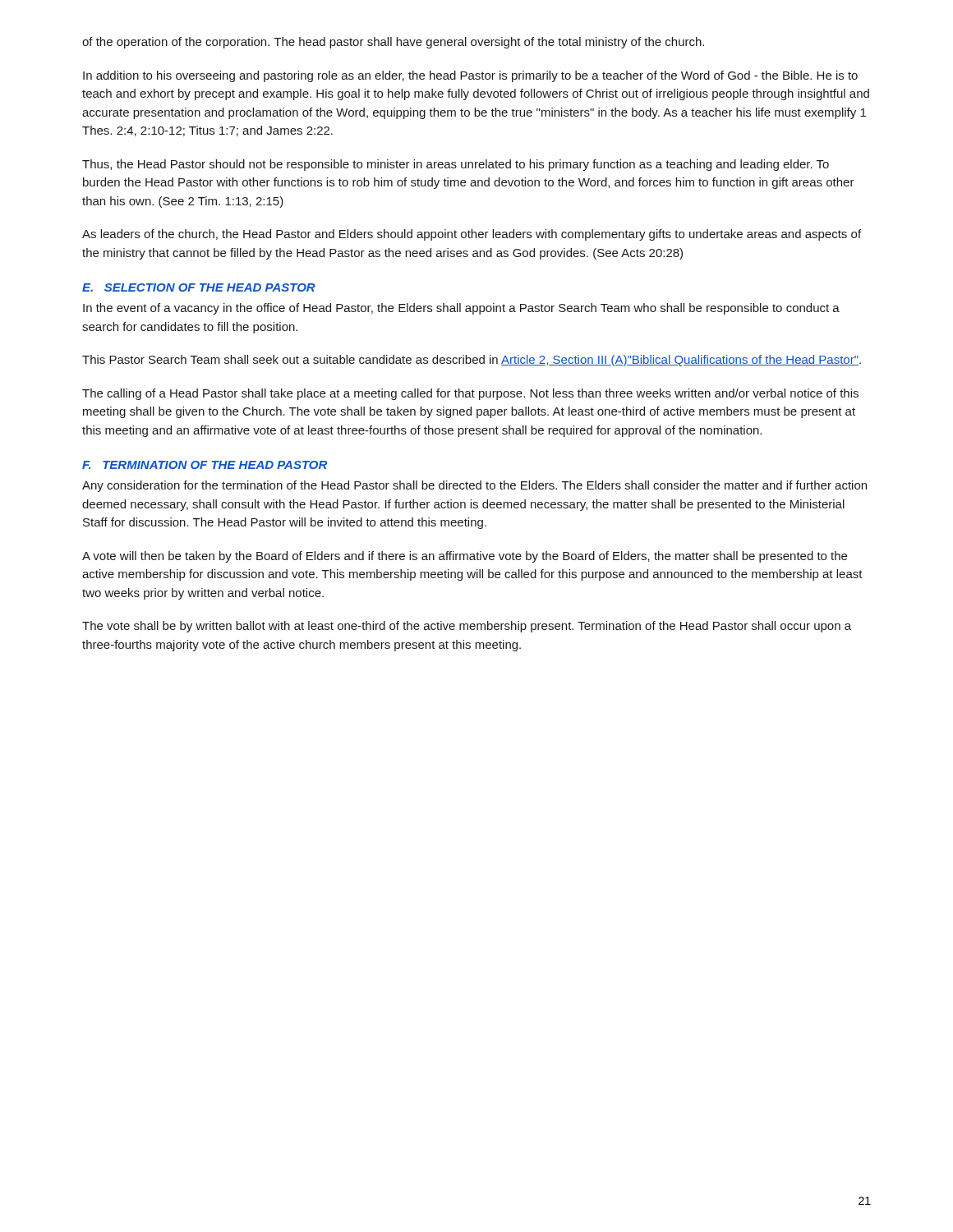
Task: Point to the text starting "As leaders of the church, the"
Action: [x=472, y=243]
